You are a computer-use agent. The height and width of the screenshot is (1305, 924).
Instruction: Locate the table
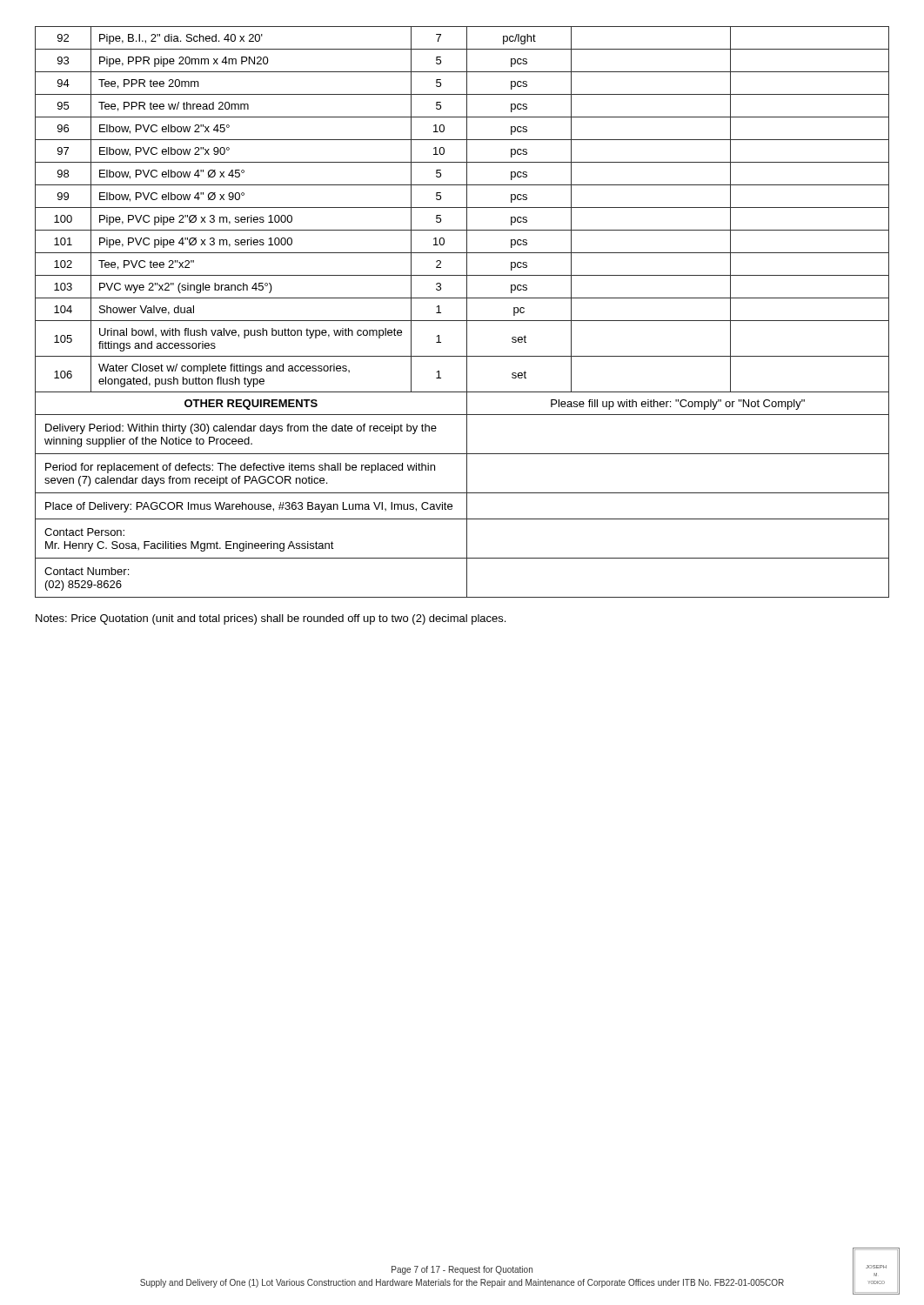click(462, 312)
